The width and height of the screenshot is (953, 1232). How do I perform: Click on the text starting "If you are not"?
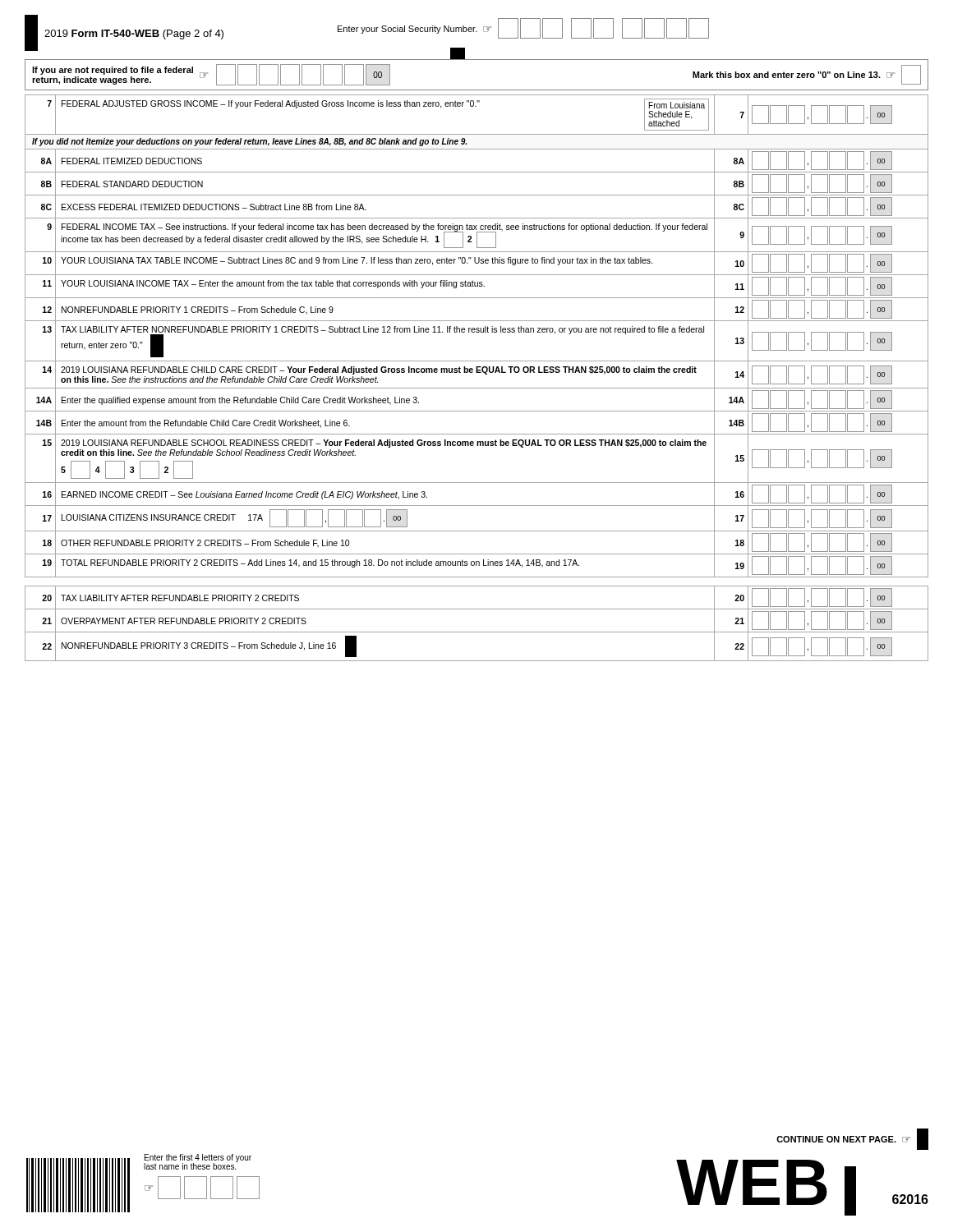(x=216, y=74)
